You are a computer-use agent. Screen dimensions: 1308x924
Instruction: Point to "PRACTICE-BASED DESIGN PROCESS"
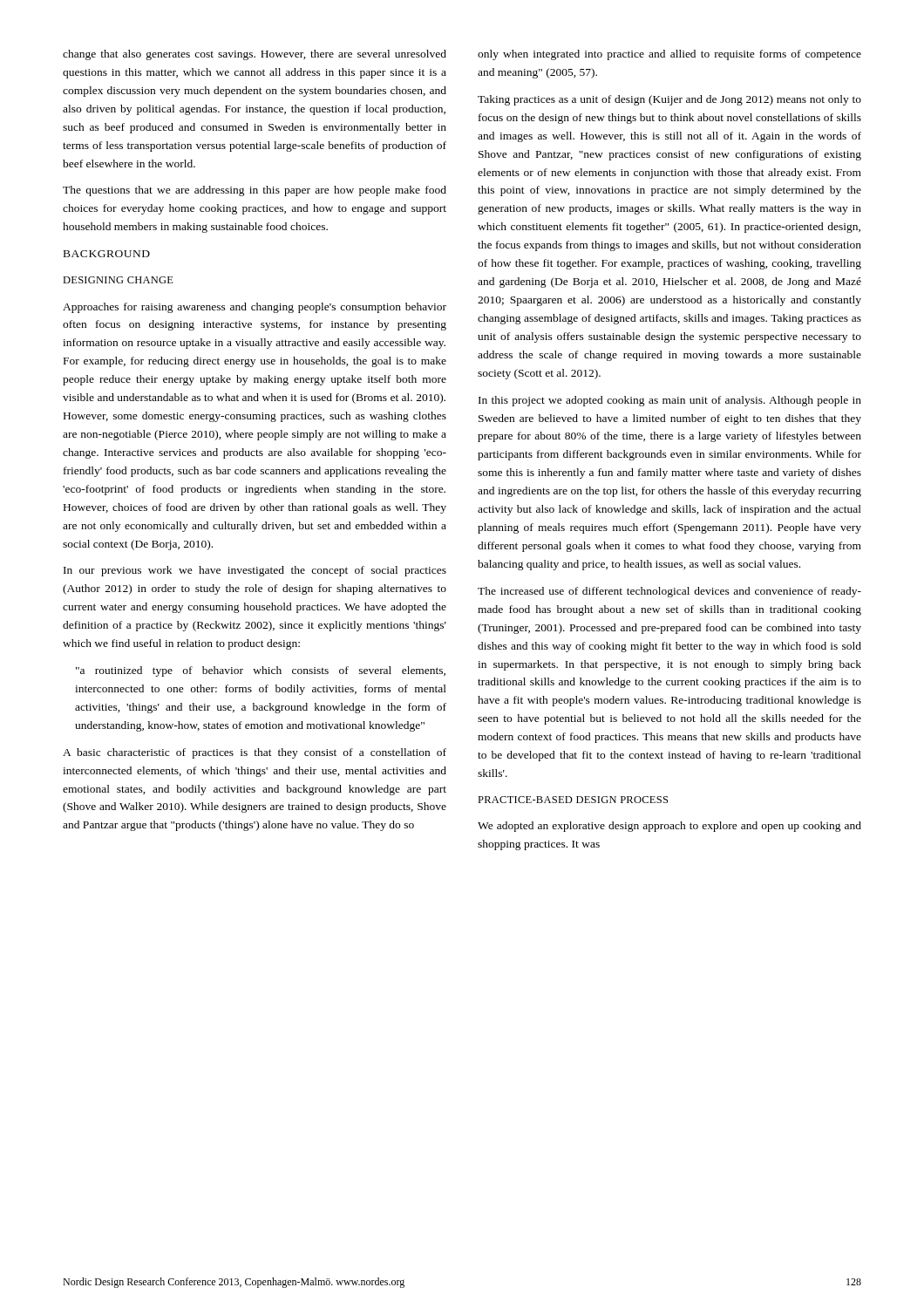669,800
